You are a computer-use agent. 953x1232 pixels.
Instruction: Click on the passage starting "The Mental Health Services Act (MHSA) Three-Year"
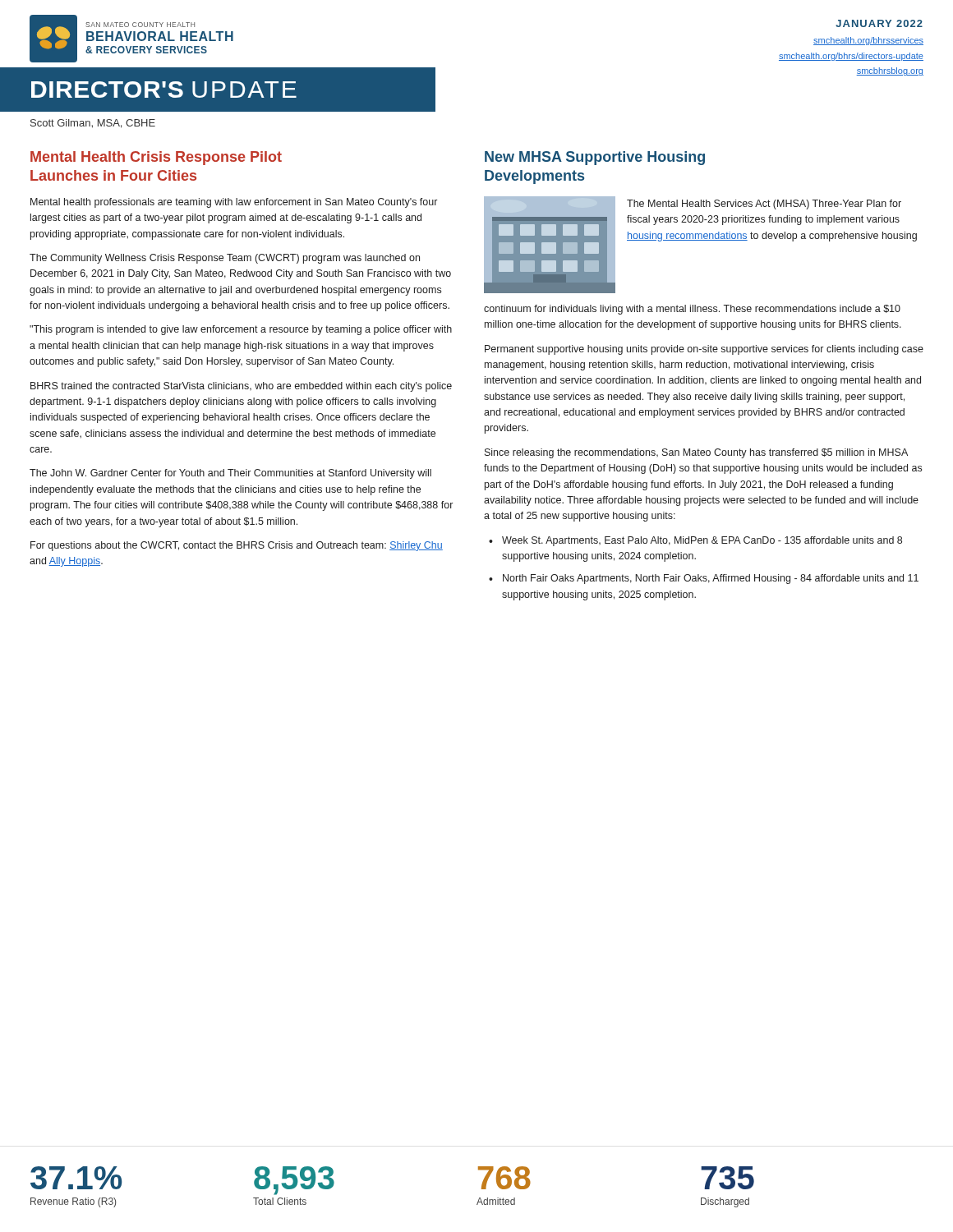tap(772, 219)
